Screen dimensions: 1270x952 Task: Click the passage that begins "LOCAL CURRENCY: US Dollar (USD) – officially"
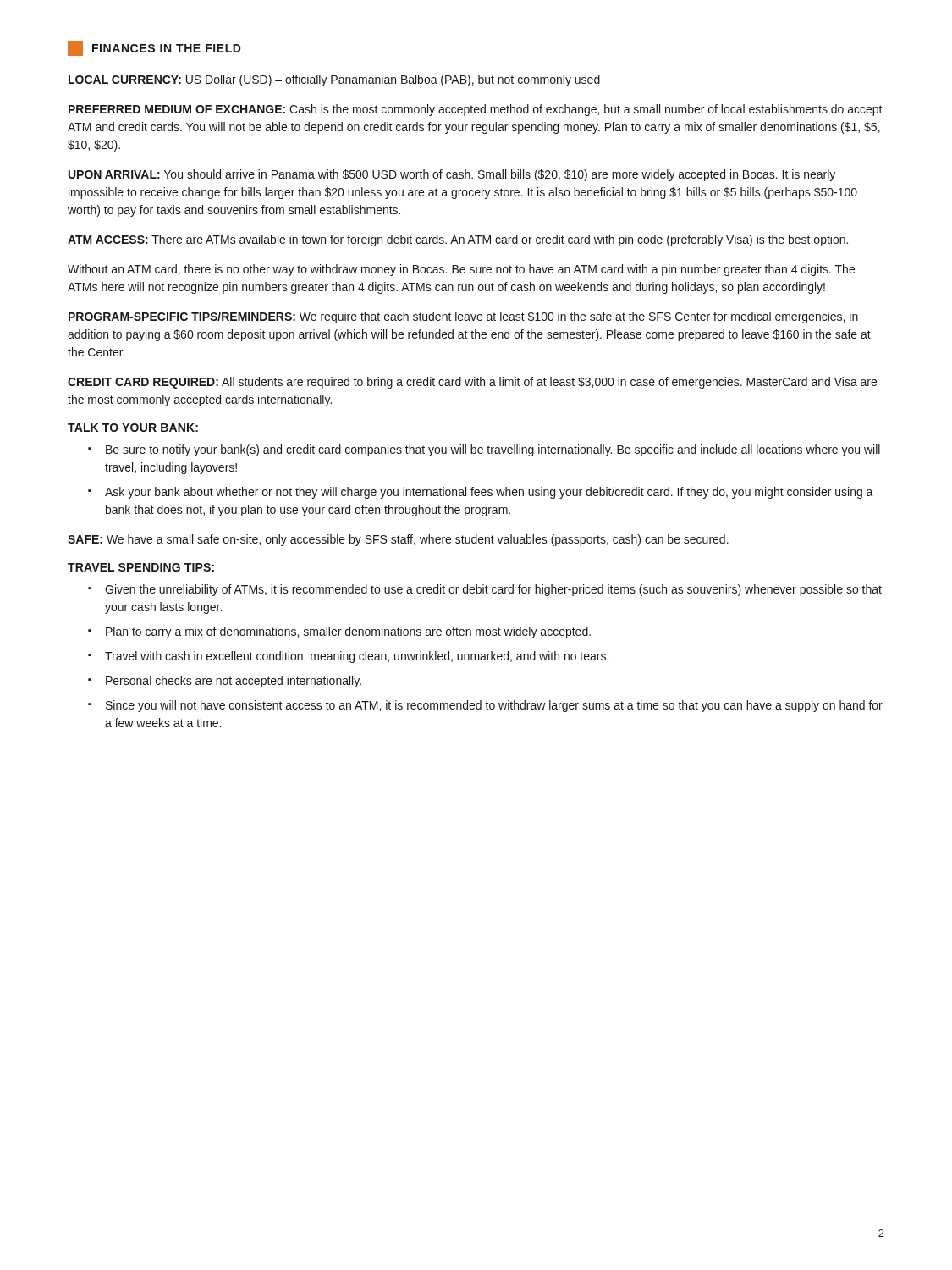coord(334,80)
